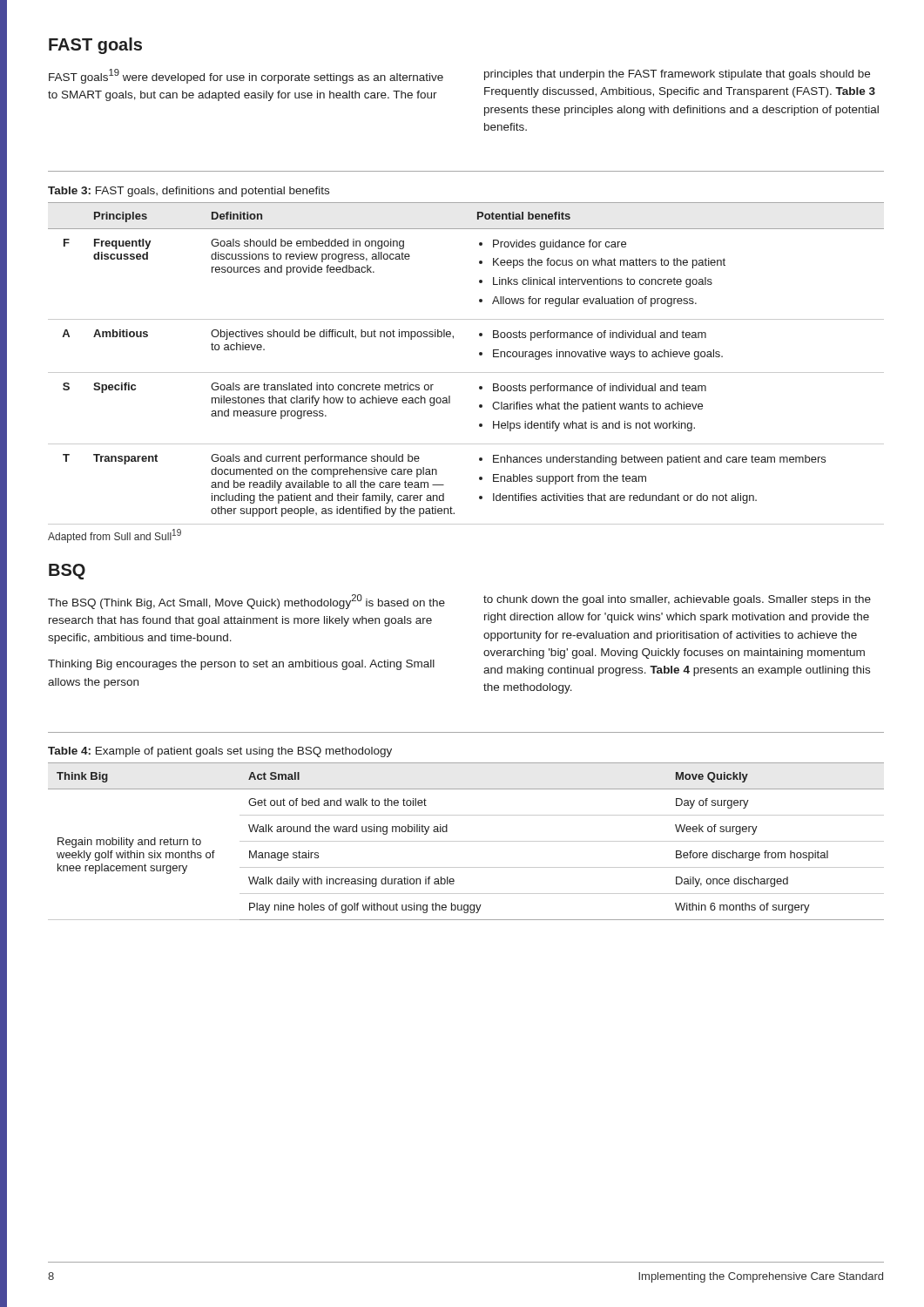Click on the text block with the text "Thinking Big encourages the person to"
This screenshot has width=924, height=1307.
[248, 673]
